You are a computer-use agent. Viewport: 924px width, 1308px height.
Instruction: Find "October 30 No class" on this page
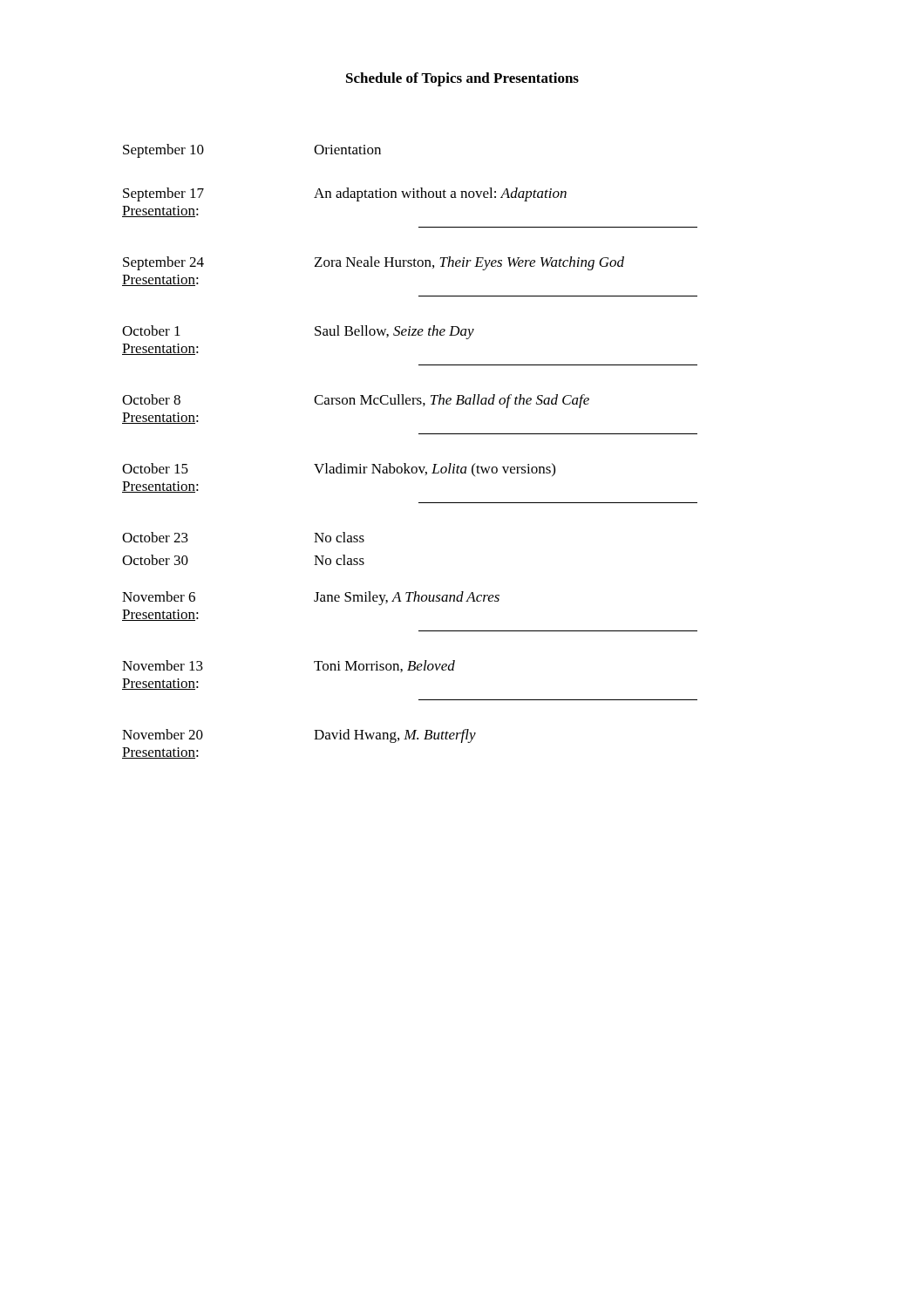coord(149,559)
